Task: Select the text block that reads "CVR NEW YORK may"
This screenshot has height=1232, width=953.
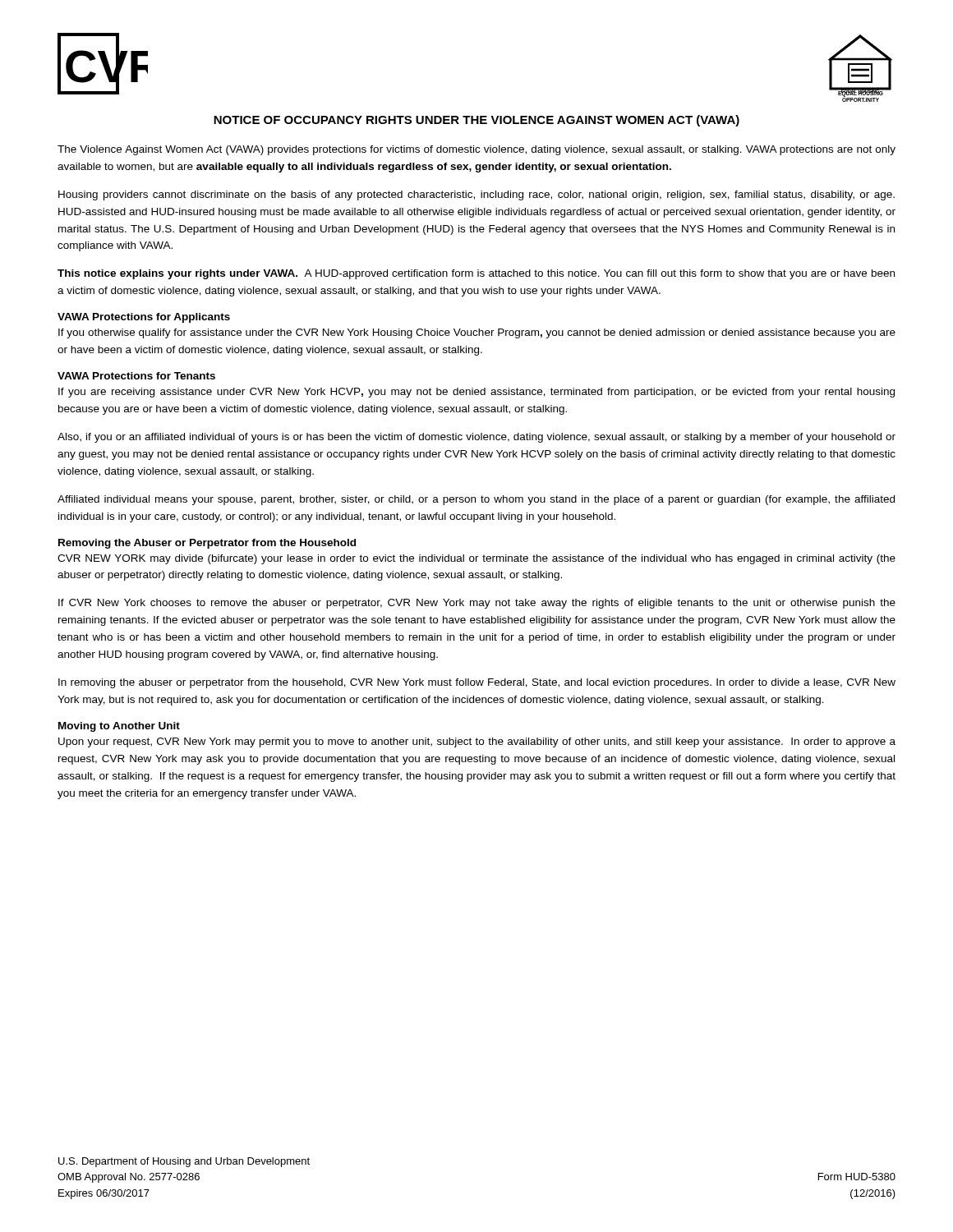Action: [476, 566]
